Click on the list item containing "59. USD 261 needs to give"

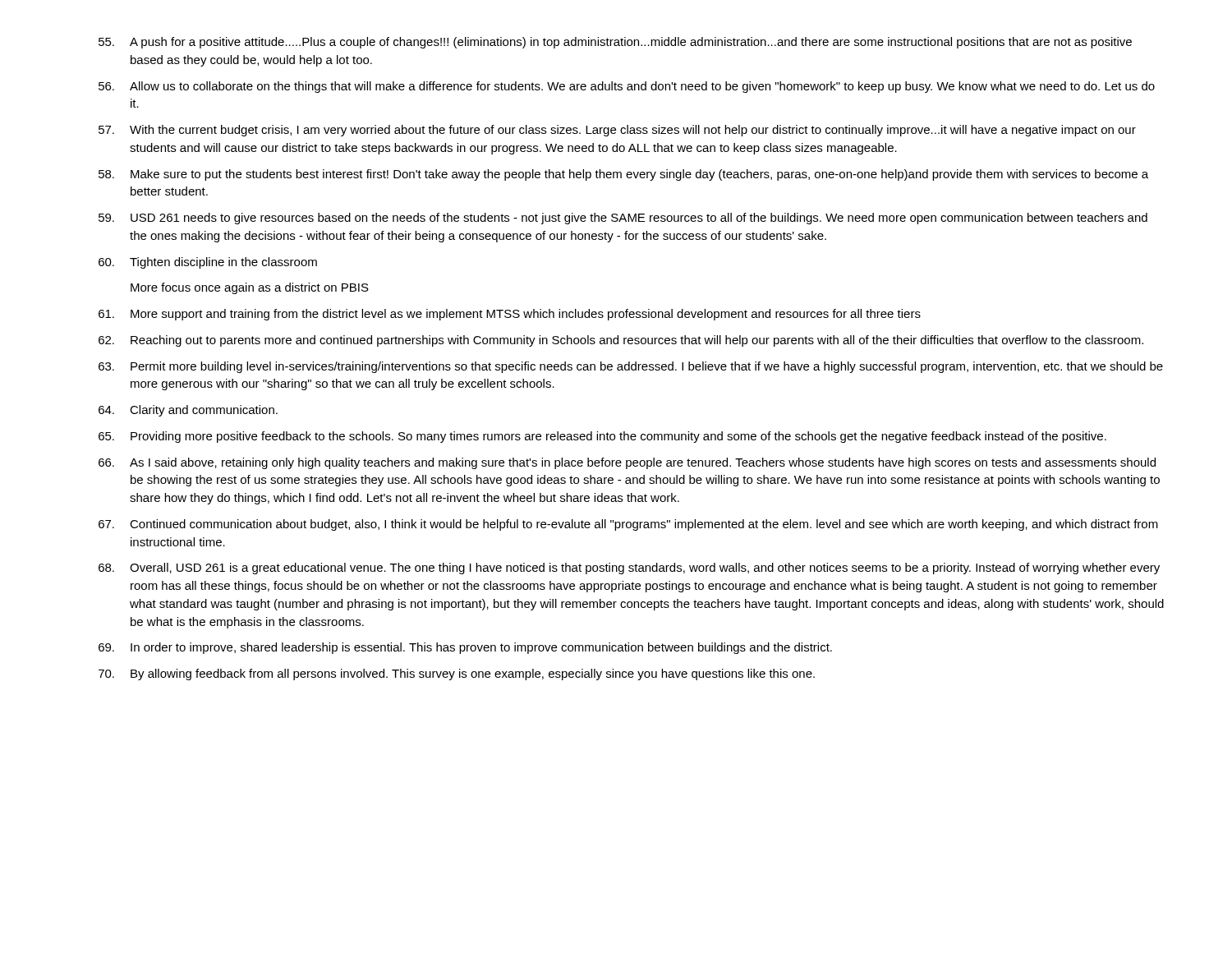tap(616, 227)
